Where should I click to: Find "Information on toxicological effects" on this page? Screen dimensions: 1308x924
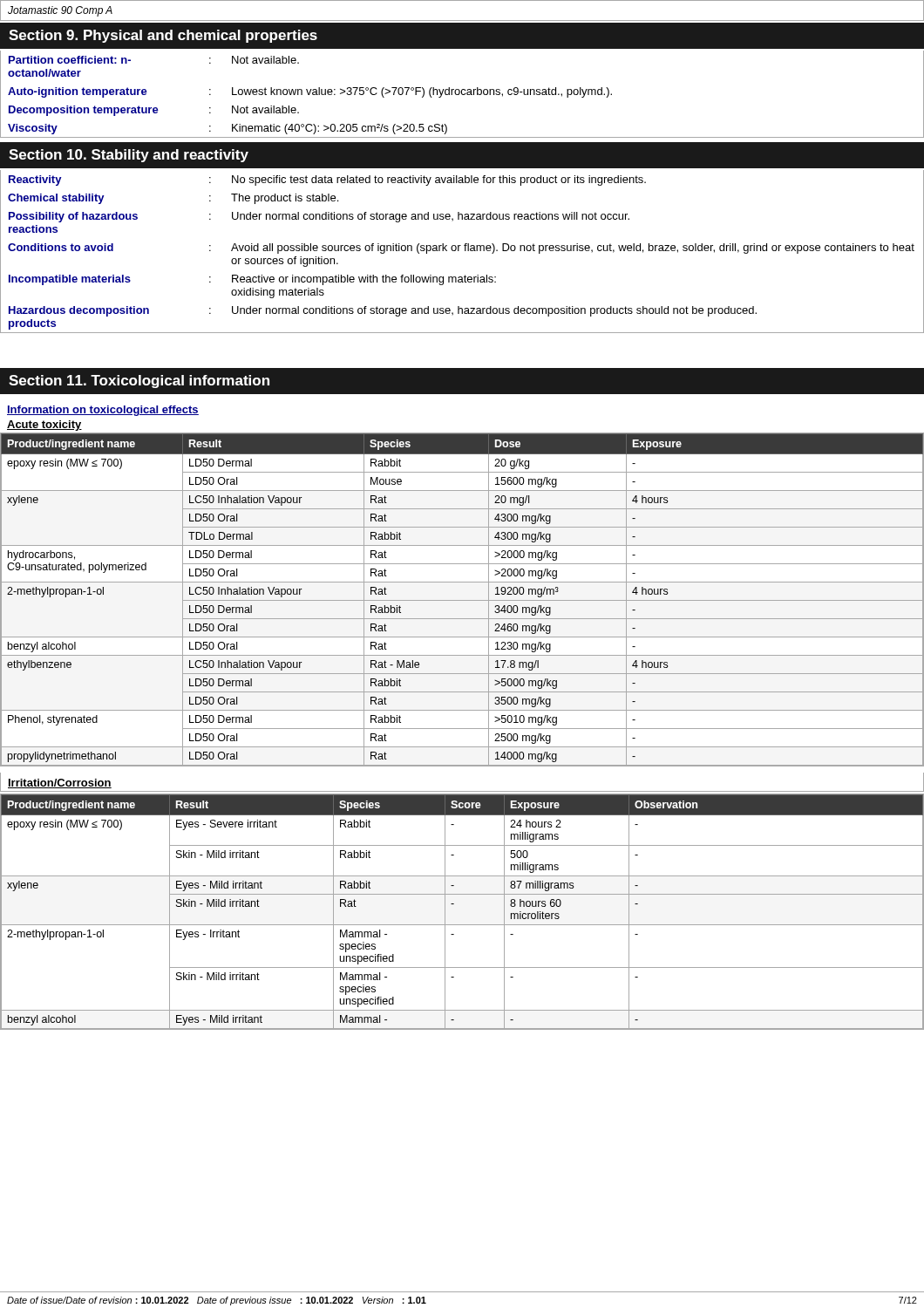click(103, 409)
